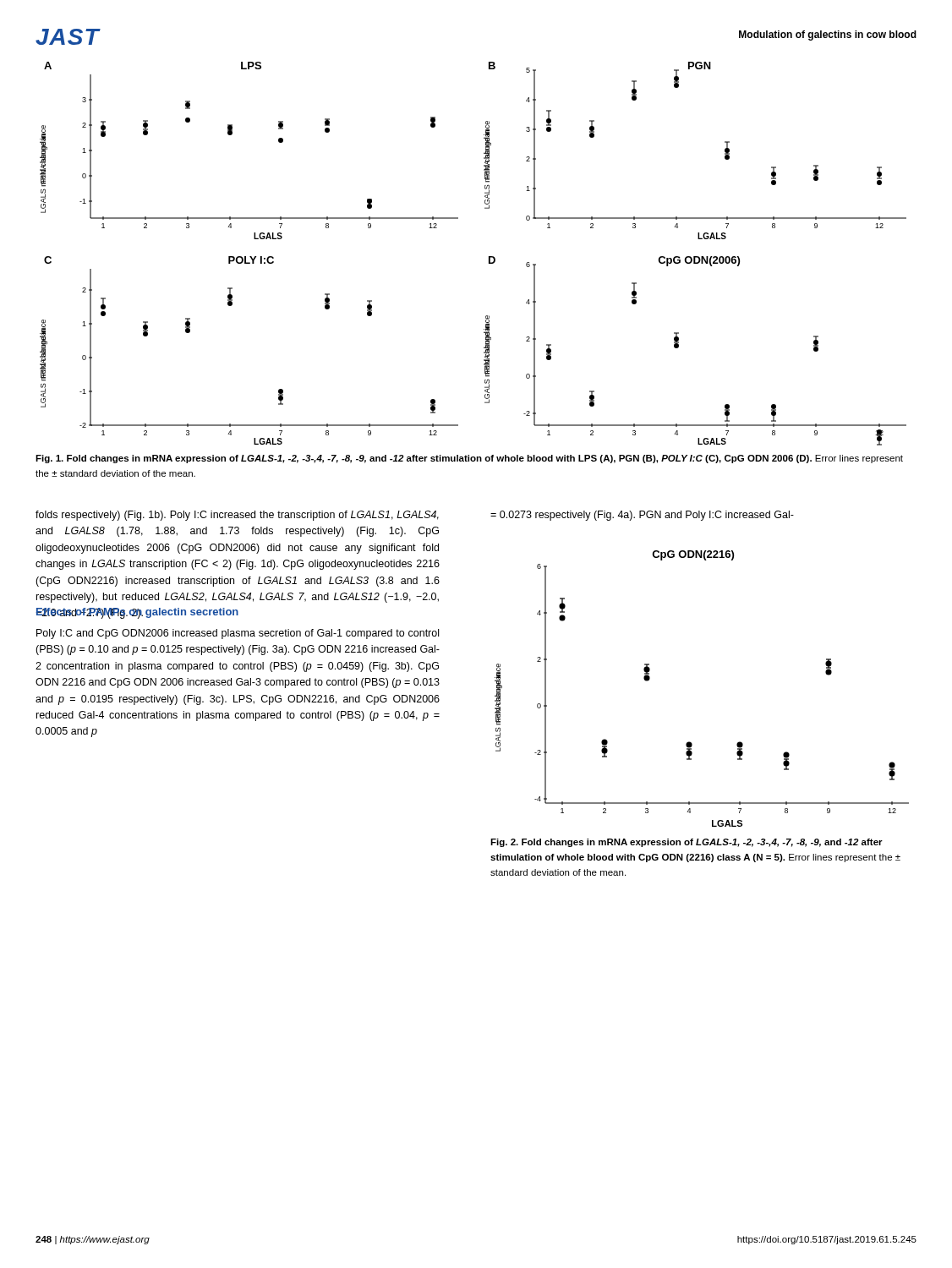Point to the passage starting "Effects of PAMPs on galectin"
952x1268 pixels.
tap(137, 612)
